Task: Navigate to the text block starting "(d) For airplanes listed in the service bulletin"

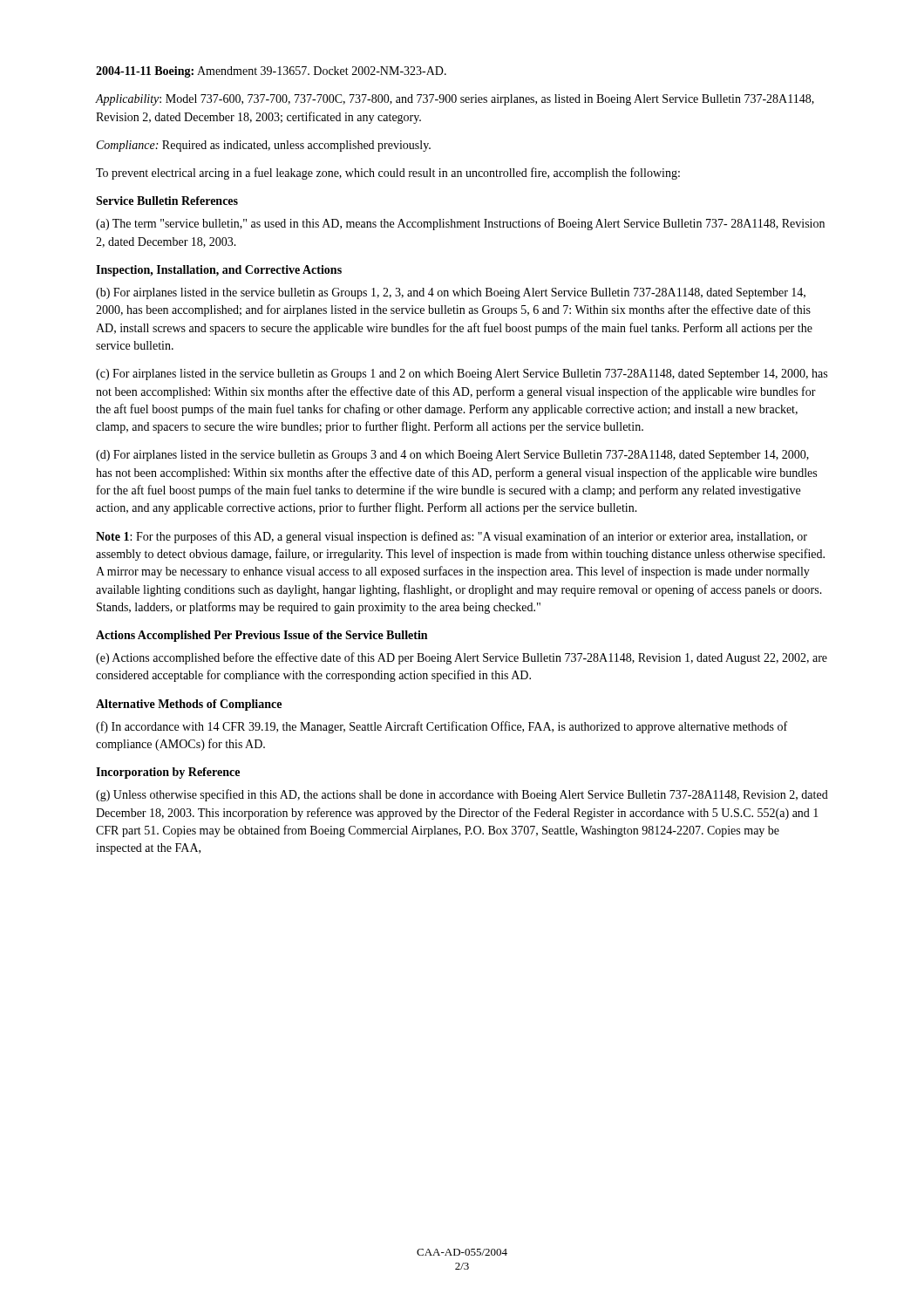Action: 462,482
